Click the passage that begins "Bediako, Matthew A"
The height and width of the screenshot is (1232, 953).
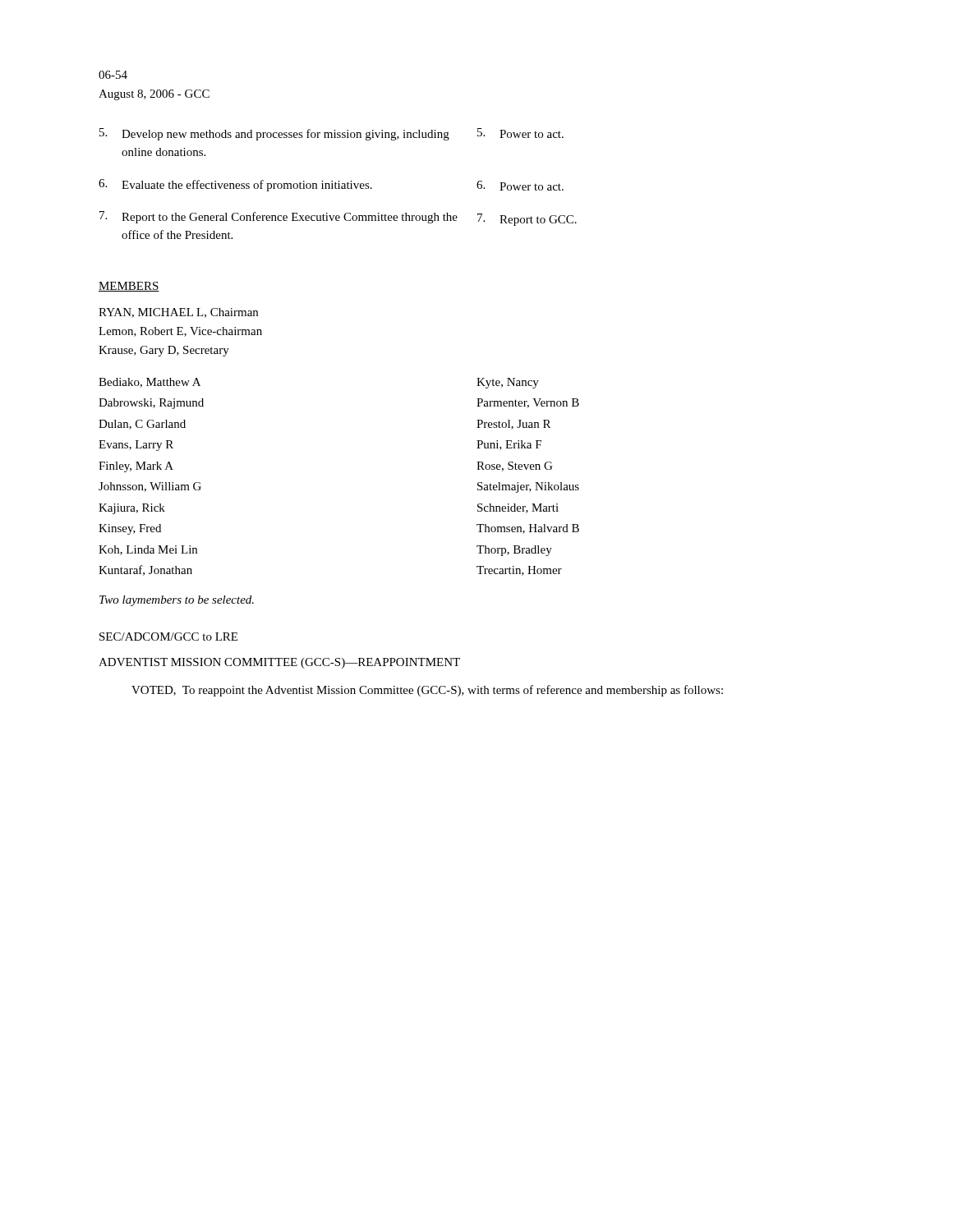point(151,476)
